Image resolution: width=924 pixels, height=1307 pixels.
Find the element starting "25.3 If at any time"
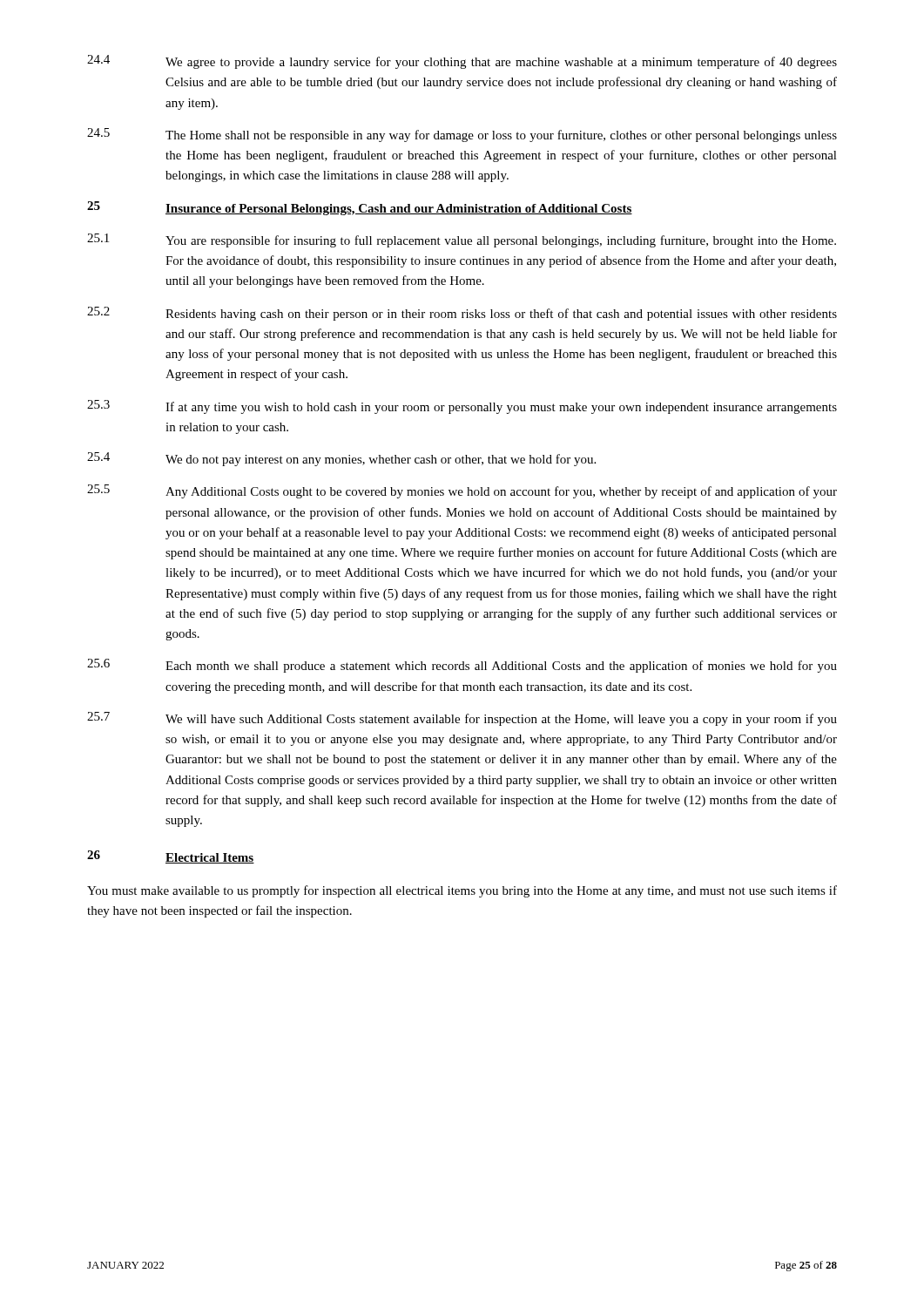click(x=462, y=417)
